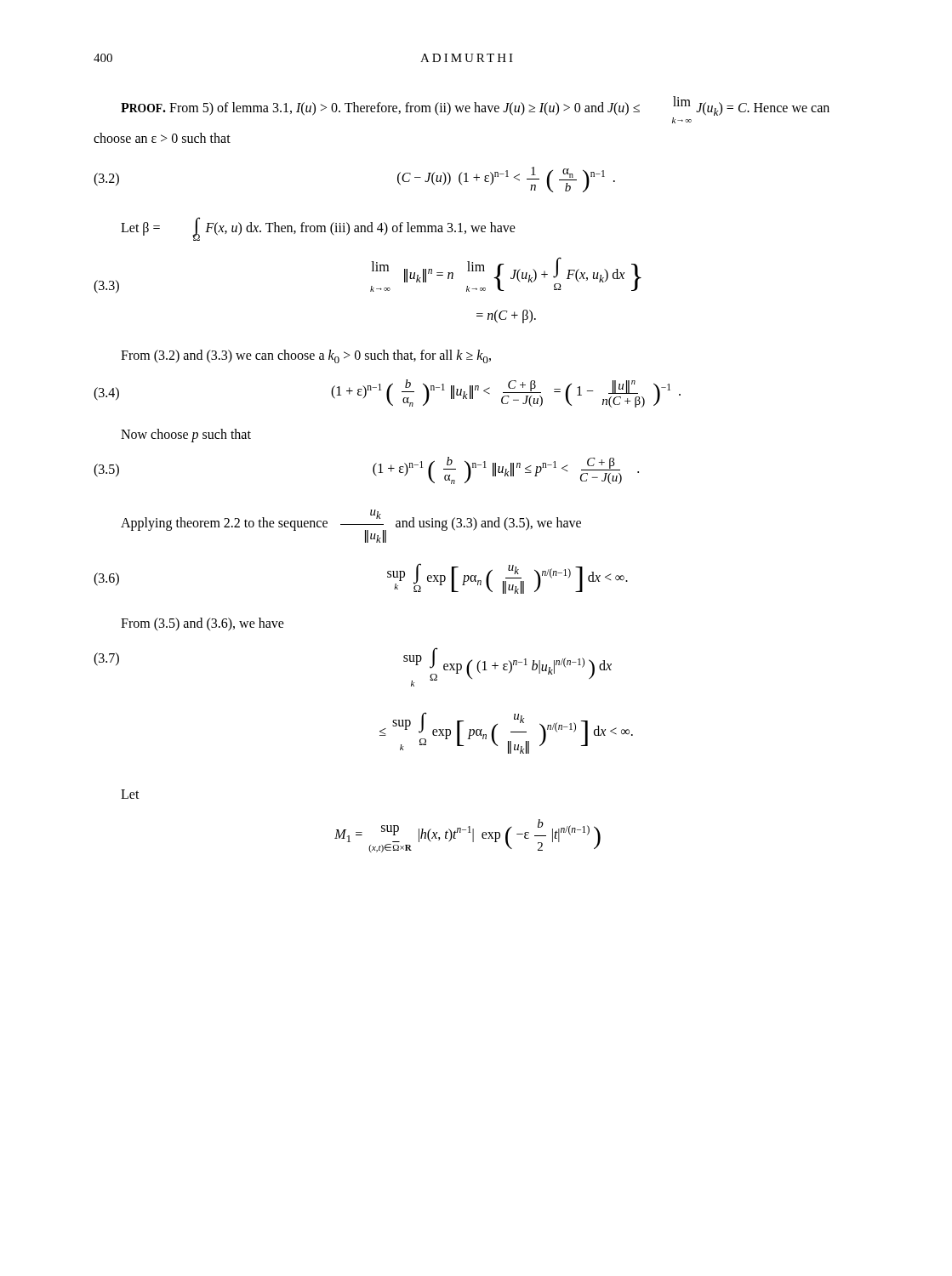Click on the text block that says "From (3.5) and (3.6),"
The width and height of the screenshot is (952, 1276).
[202, 623]
